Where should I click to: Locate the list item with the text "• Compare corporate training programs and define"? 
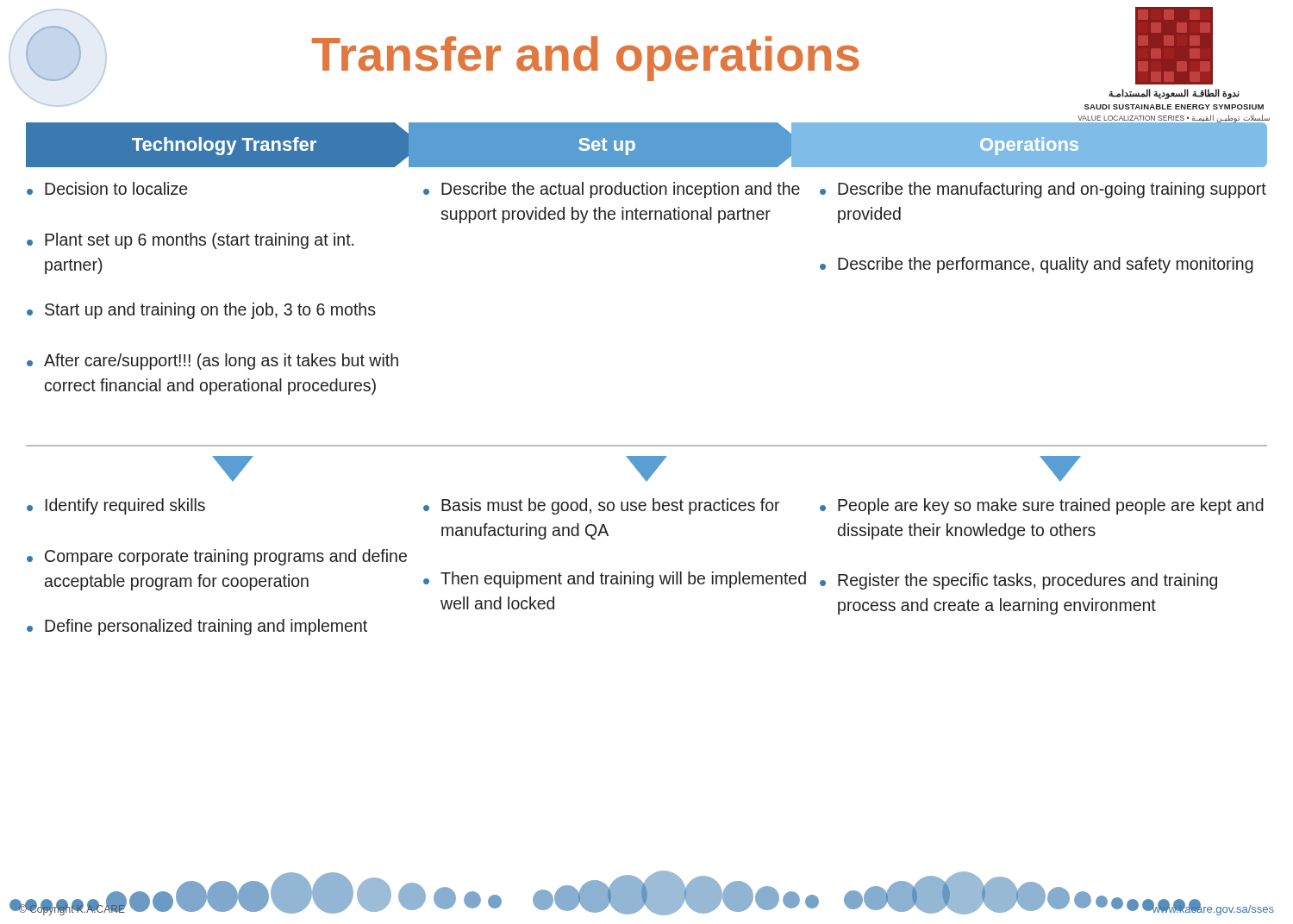click(217, 567)
